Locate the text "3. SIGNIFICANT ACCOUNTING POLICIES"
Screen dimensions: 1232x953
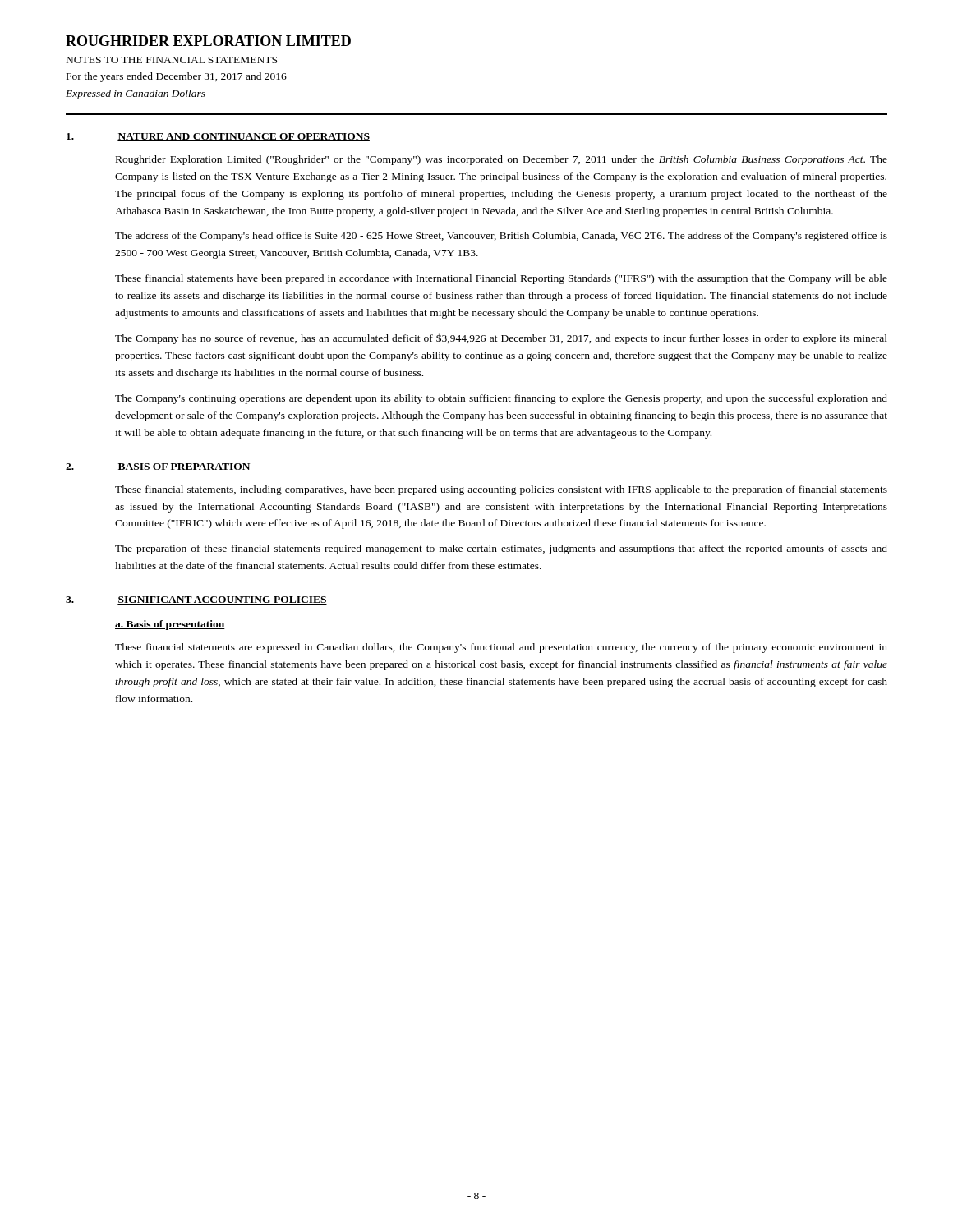click(196, 600)
